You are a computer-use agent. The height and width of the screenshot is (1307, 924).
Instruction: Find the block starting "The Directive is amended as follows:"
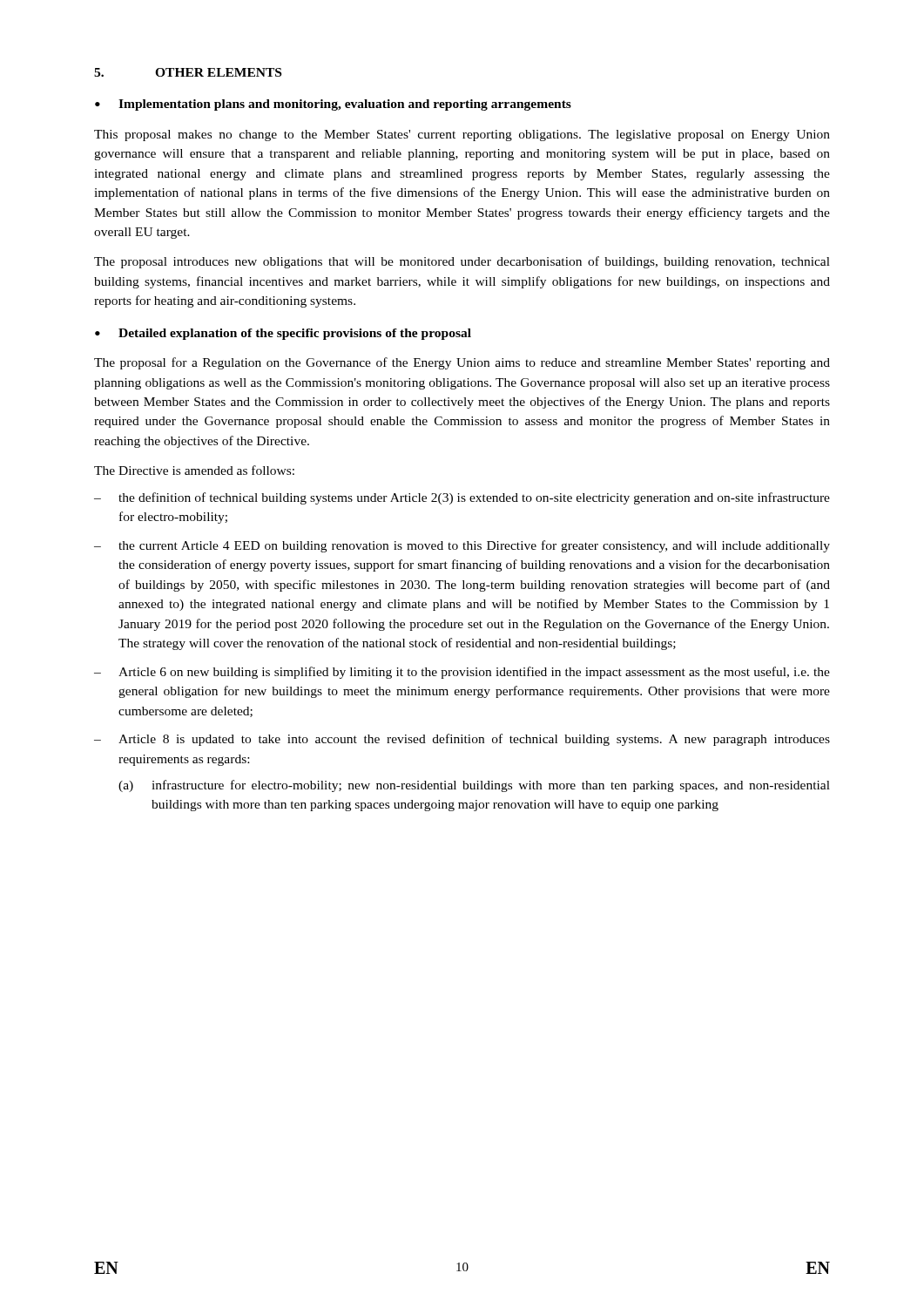click(x=194, y=470)
